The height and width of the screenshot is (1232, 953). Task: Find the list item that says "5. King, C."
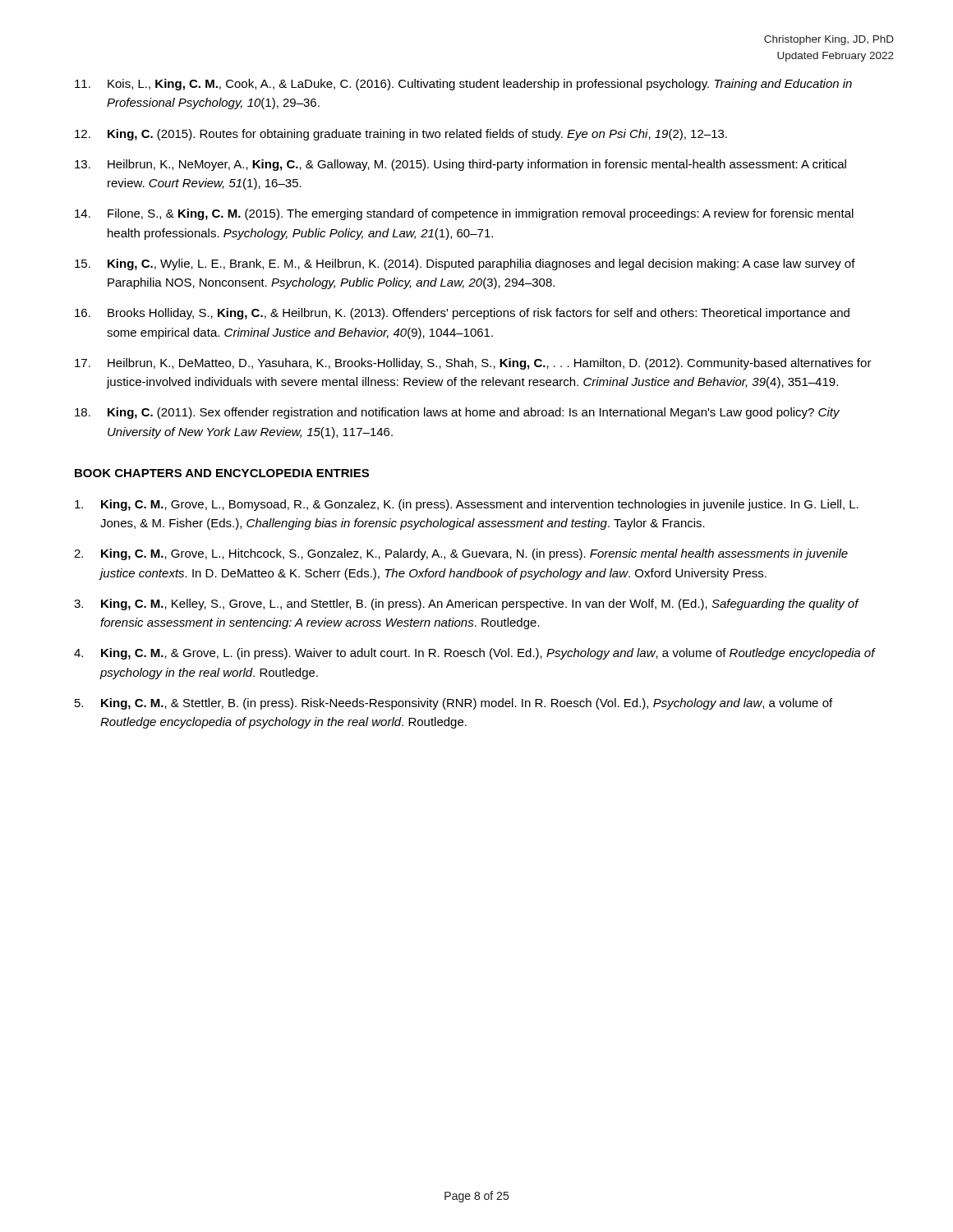click(476, 712)
